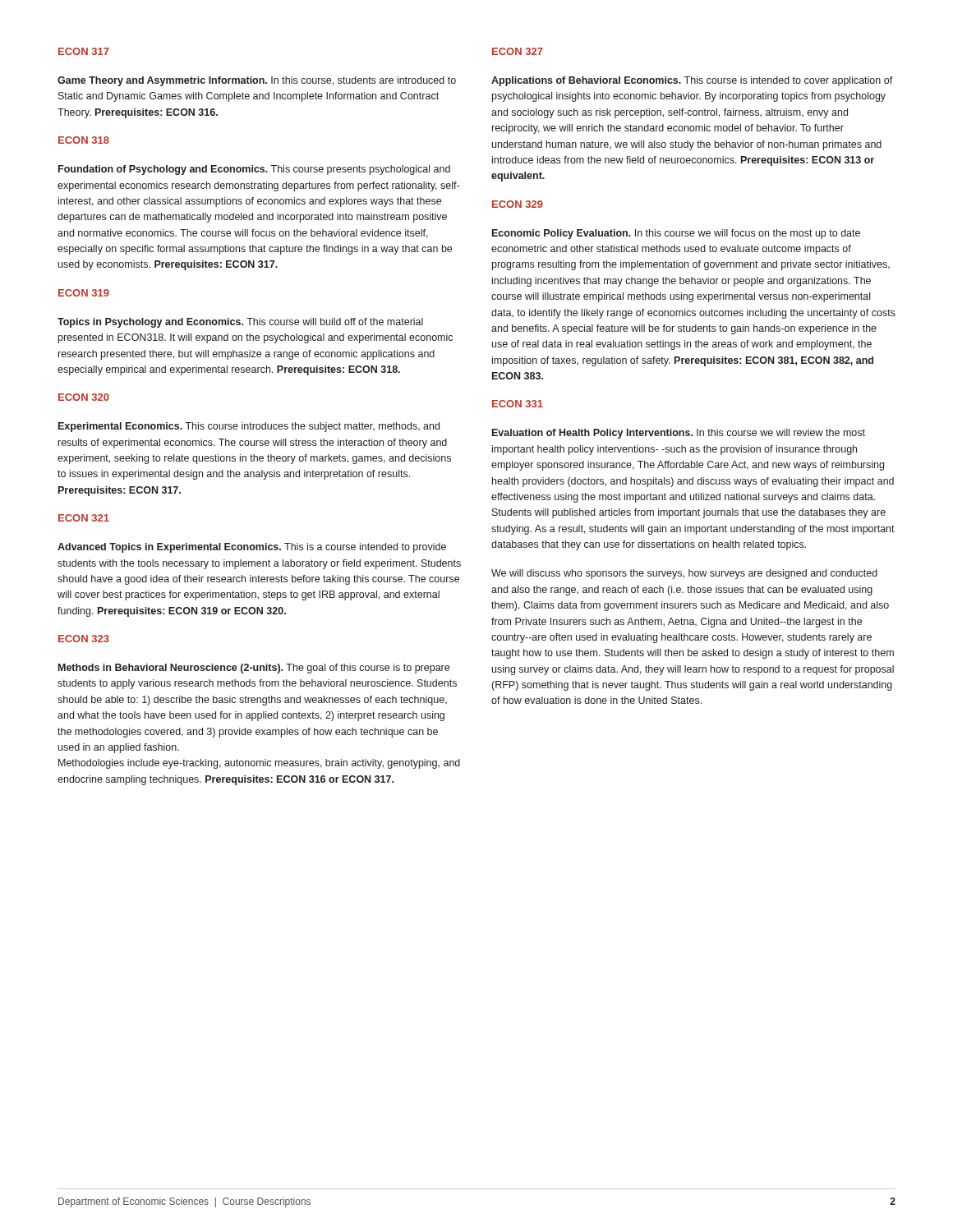Image resolution: width=953 pixels, height=1232 pixels.
Task: Select the text block with the text "Advanced Topics in Experimental Economics."
Action: coord(260,580)
